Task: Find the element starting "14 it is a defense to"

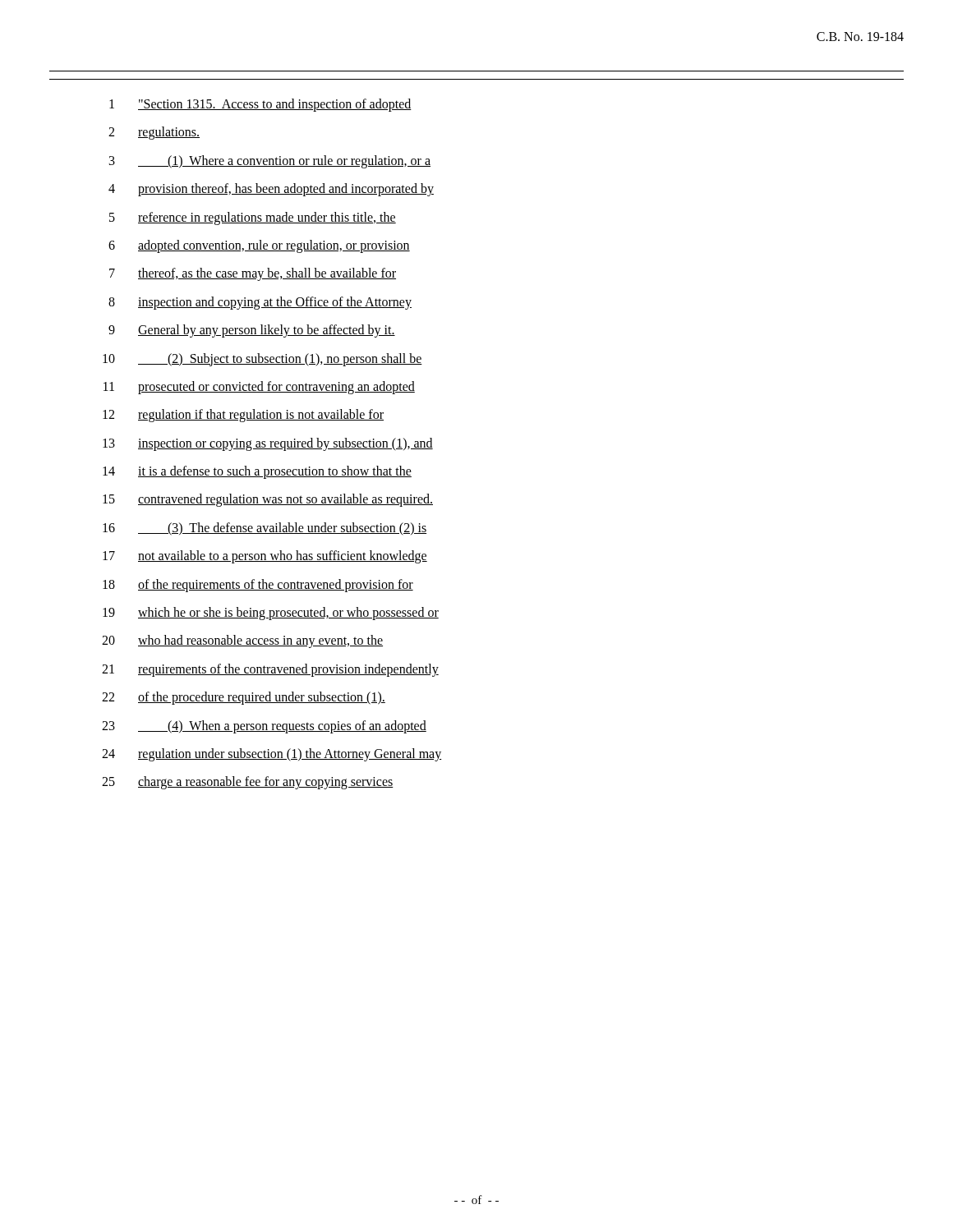Action: [x=257, y=472]
